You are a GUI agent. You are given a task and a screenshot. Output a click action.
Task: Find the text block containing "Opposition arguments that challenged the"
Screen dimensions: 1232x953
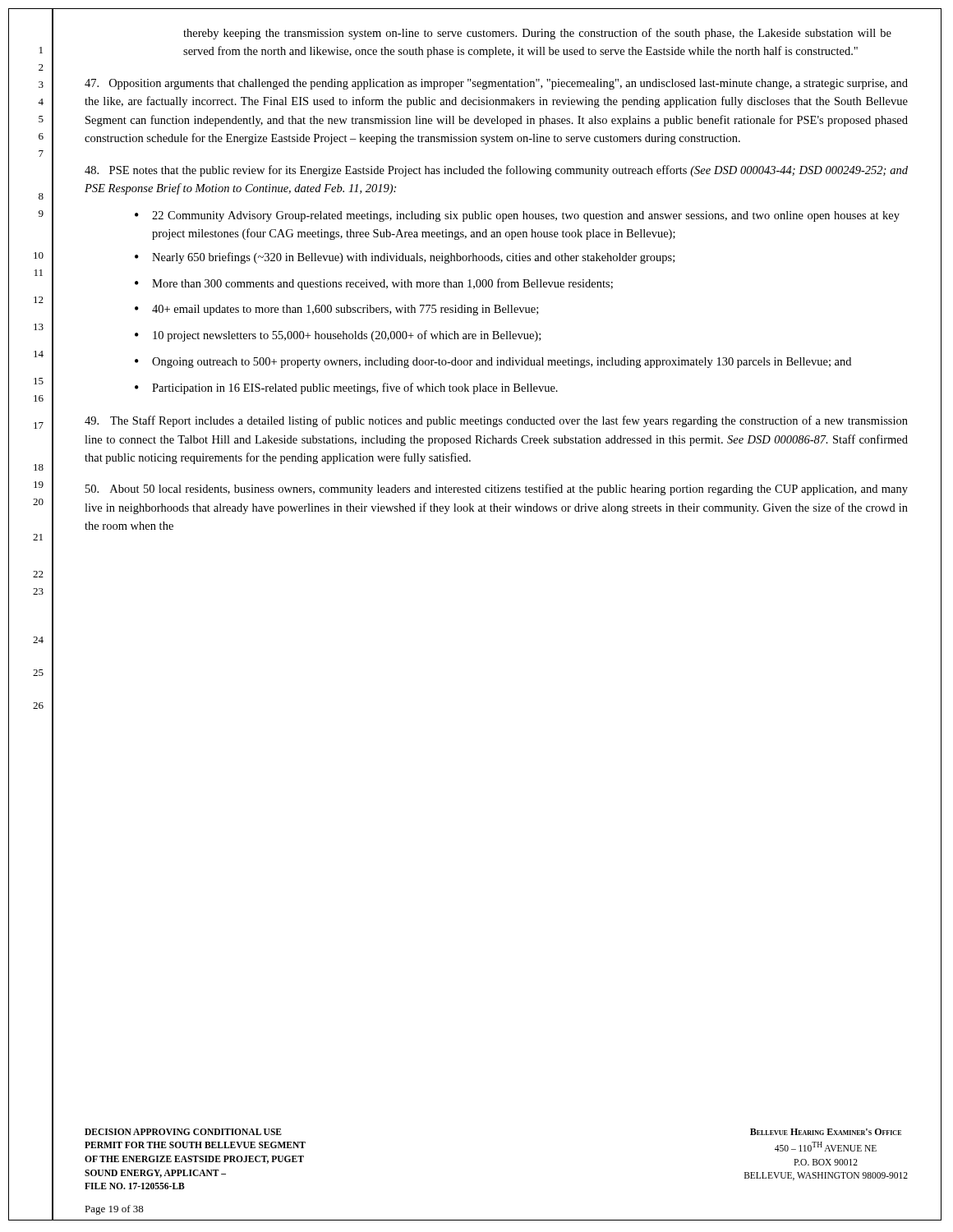pos(496,111)
